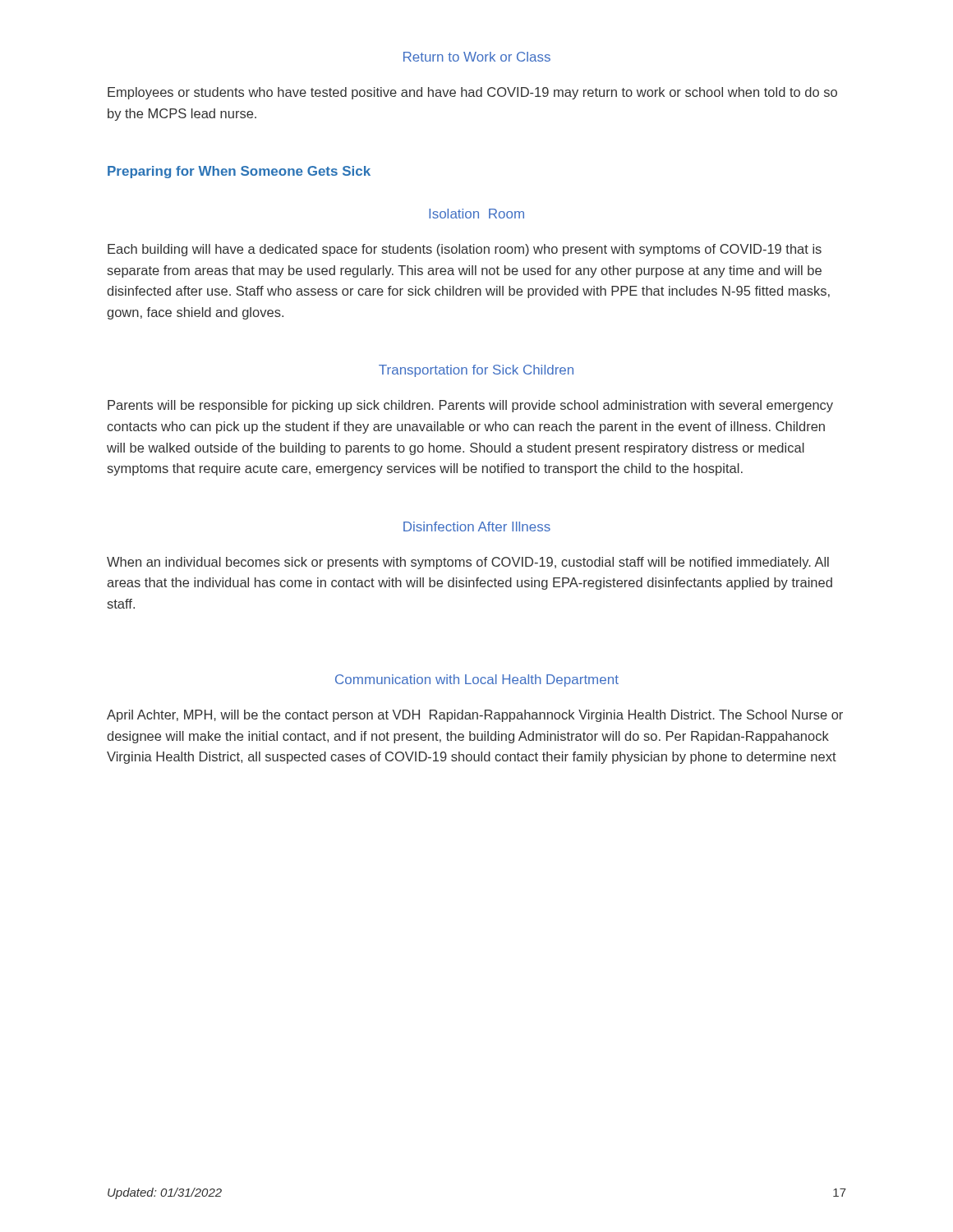Image resolution: width=953 pixels, height=1232 pixels.
Task: Select the text block containing "April Achter, MPH,"
Action: [475, 736]
